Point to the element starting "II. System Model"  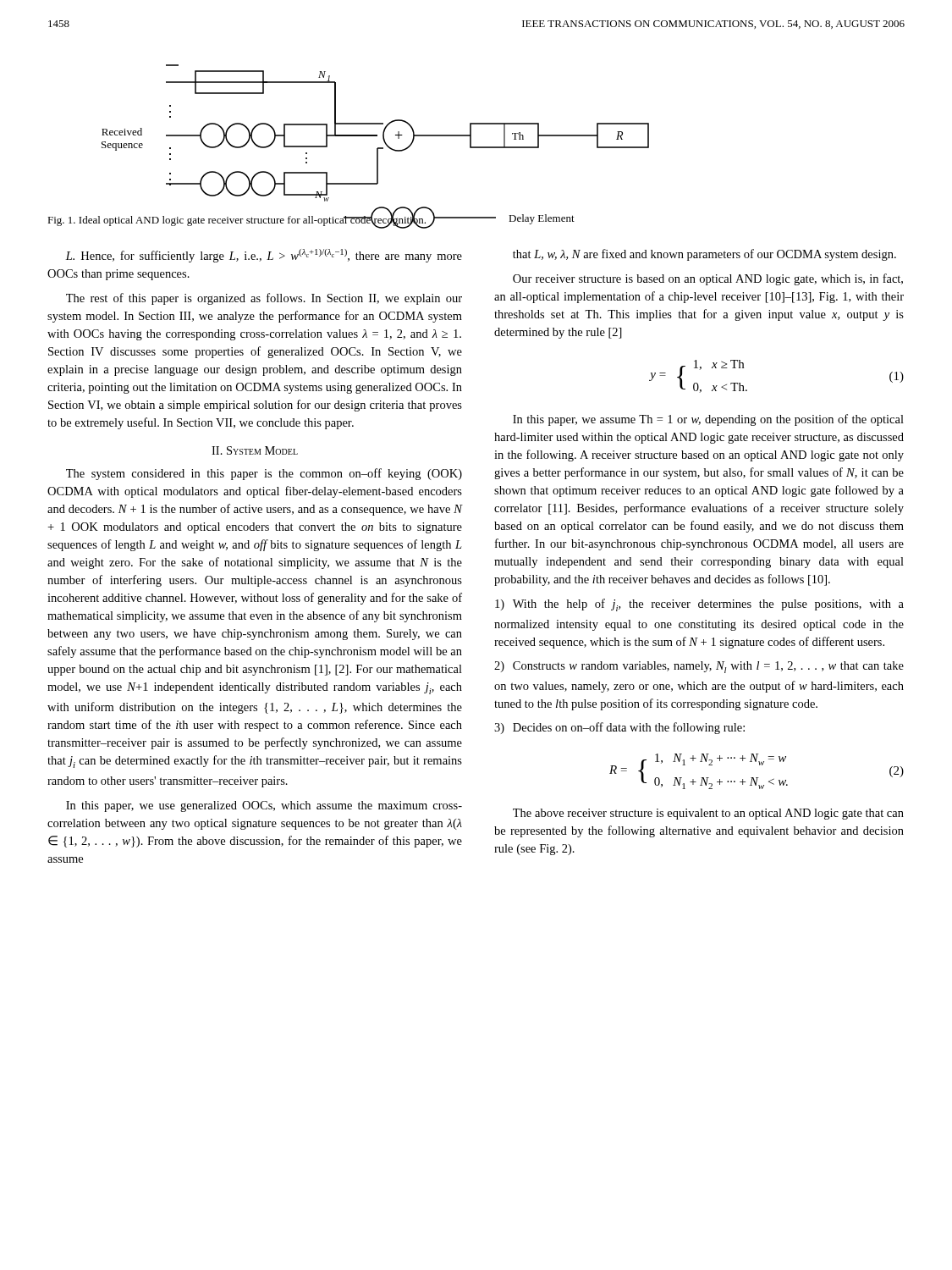point(255,450)
